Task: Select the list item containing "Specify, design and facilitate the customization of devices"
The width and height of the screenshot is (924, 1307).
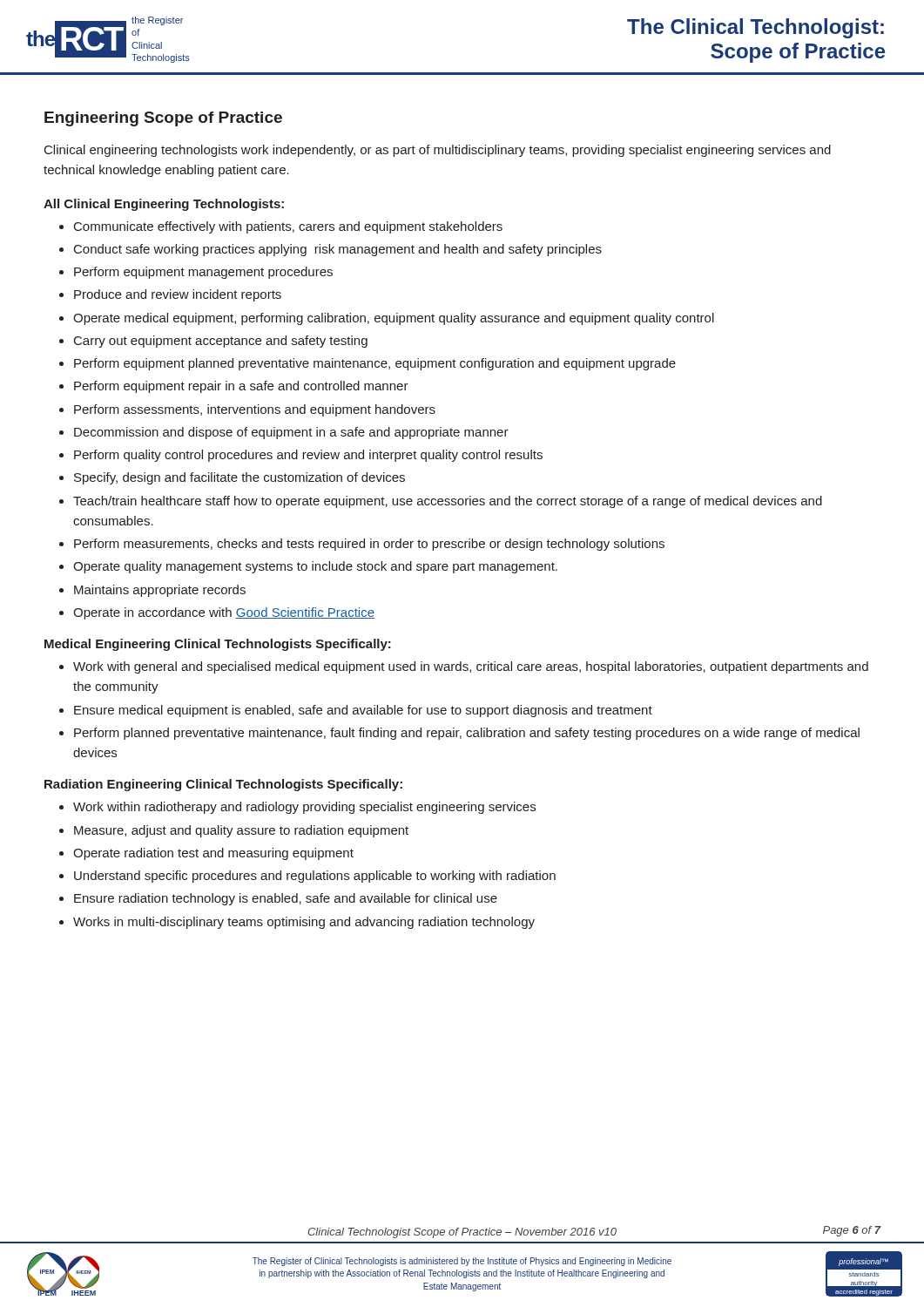Action: pyautogui.click(x=239, y=477)
